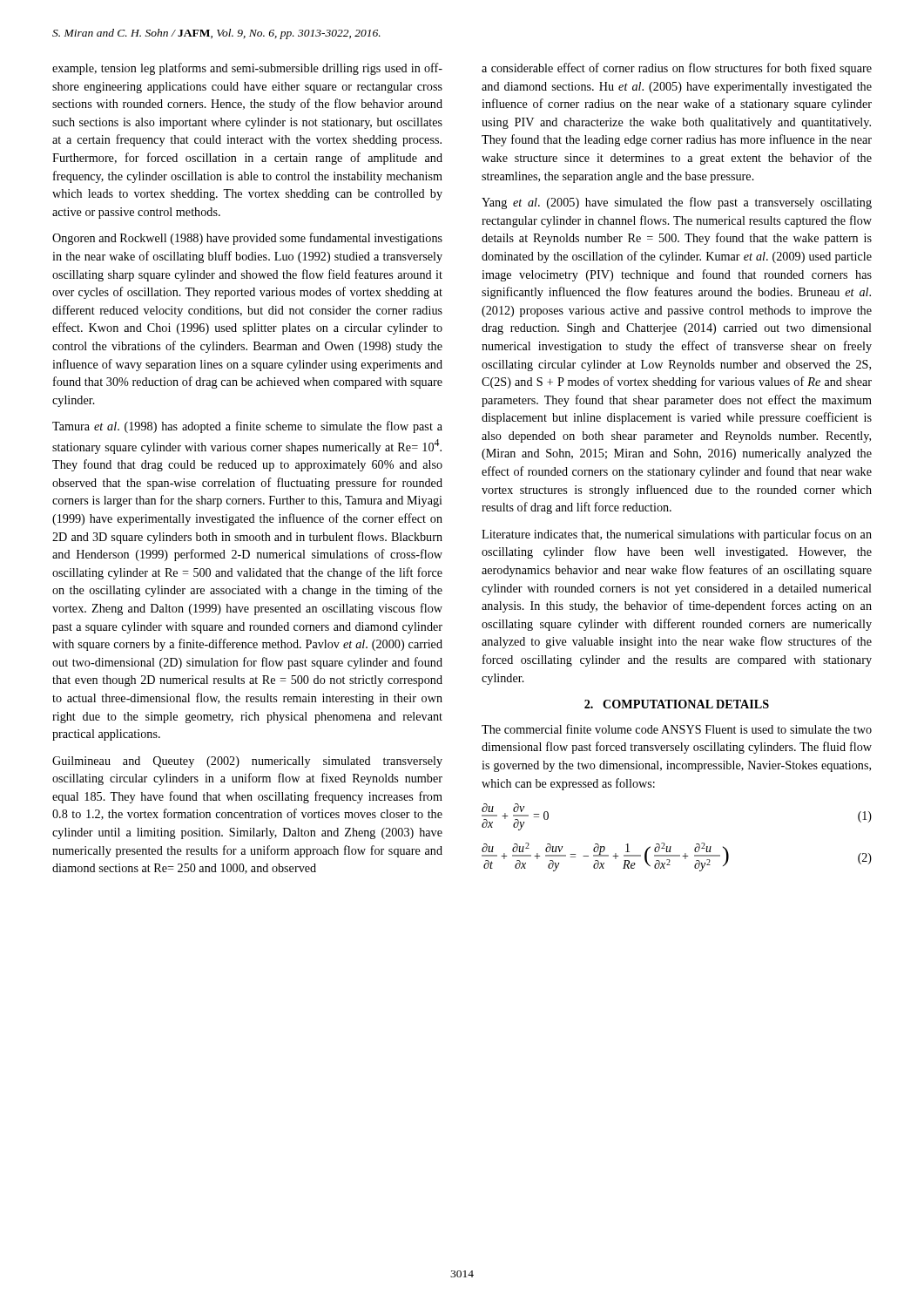Screen dimensions: 1307x924
Task: Locate the element starting "The commercial finite volume code ANSYS"
Action: pyautogui.click(x=677, y=756)
